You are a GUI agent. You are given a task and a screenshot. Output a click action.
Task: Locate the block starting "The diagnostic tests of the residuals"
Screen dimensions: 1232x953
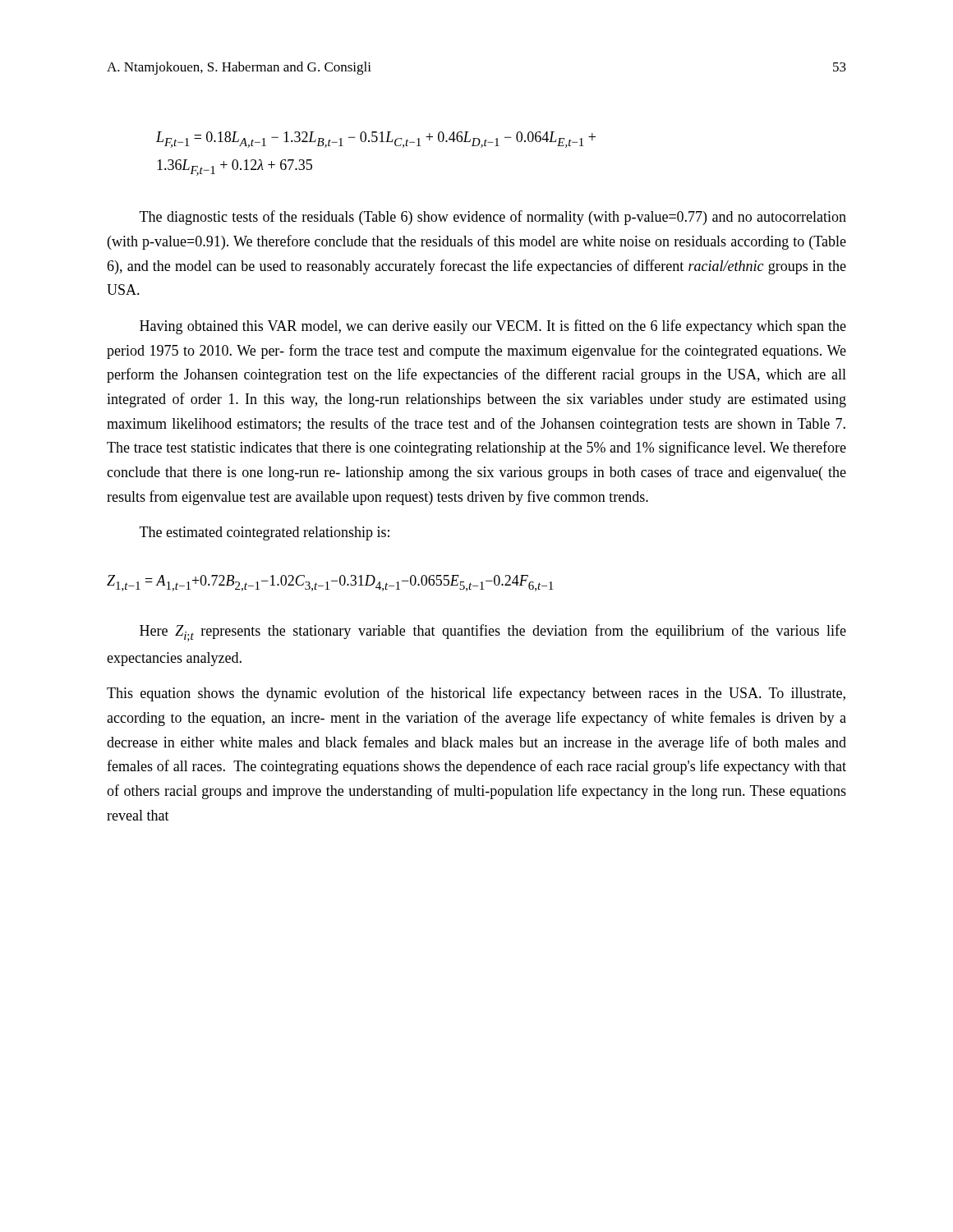476,254
